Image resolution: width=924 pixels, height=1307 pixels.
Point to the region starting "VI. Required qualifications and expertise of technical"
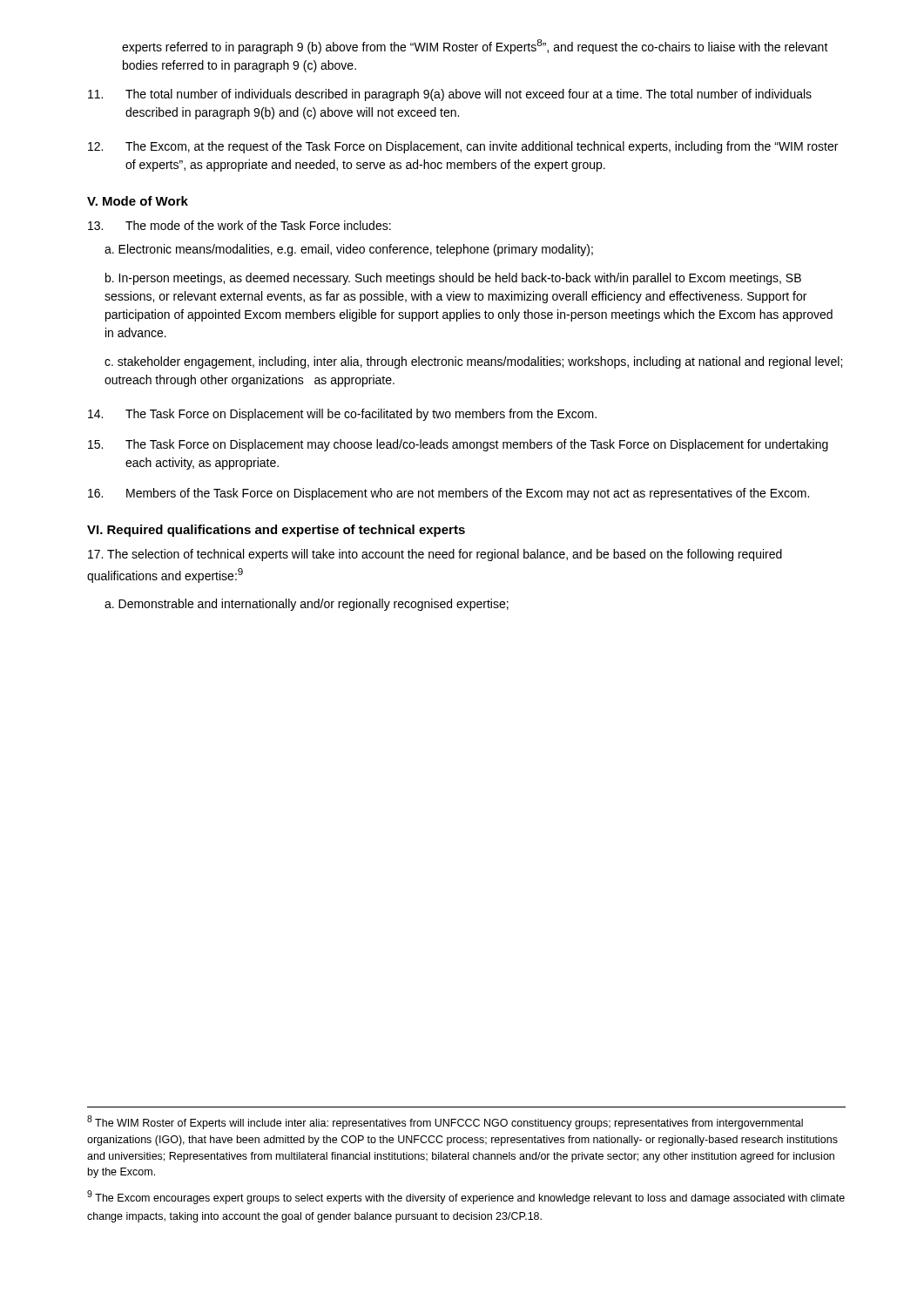click(276, 529)
